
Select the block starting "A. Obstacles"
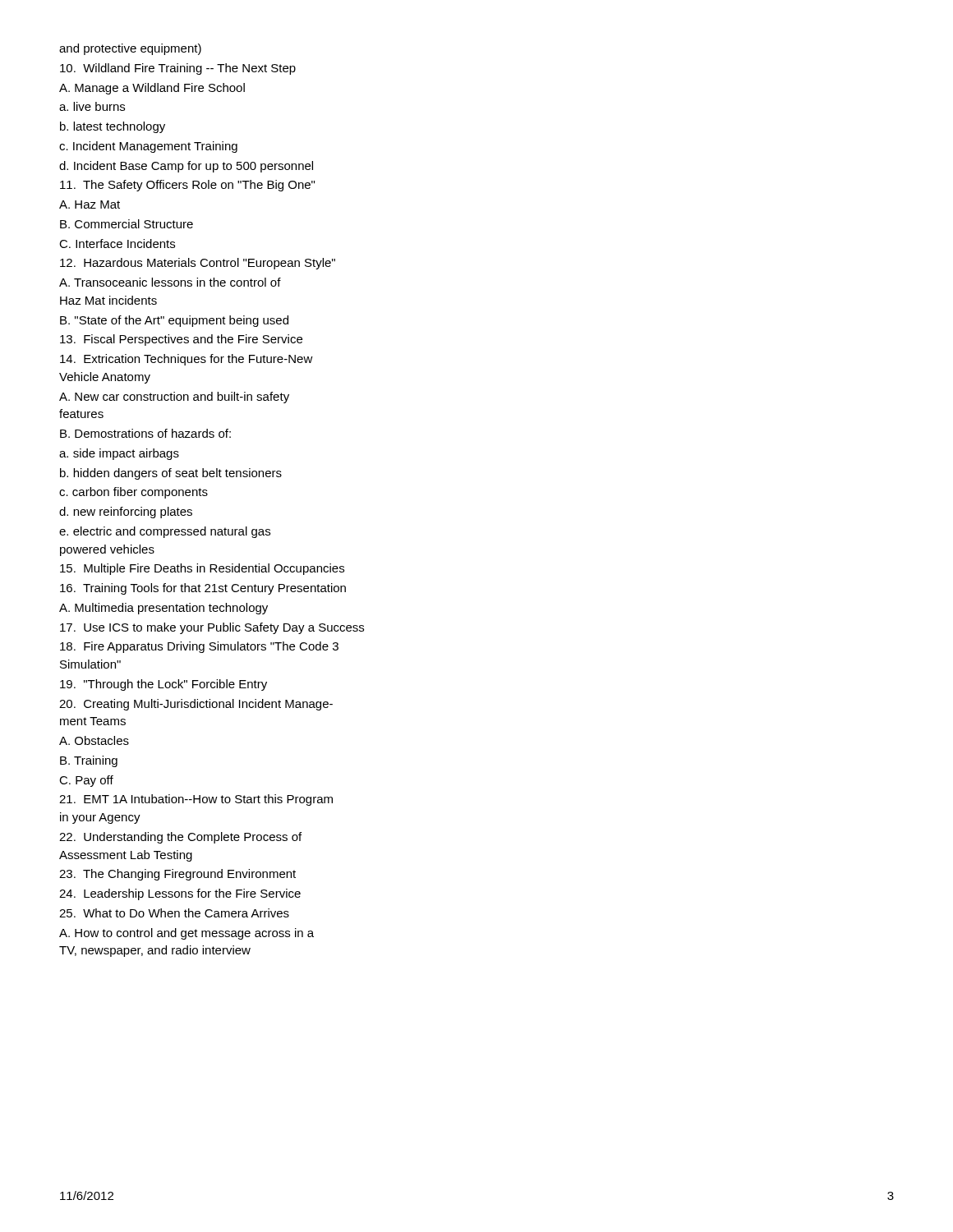(94, 740)
